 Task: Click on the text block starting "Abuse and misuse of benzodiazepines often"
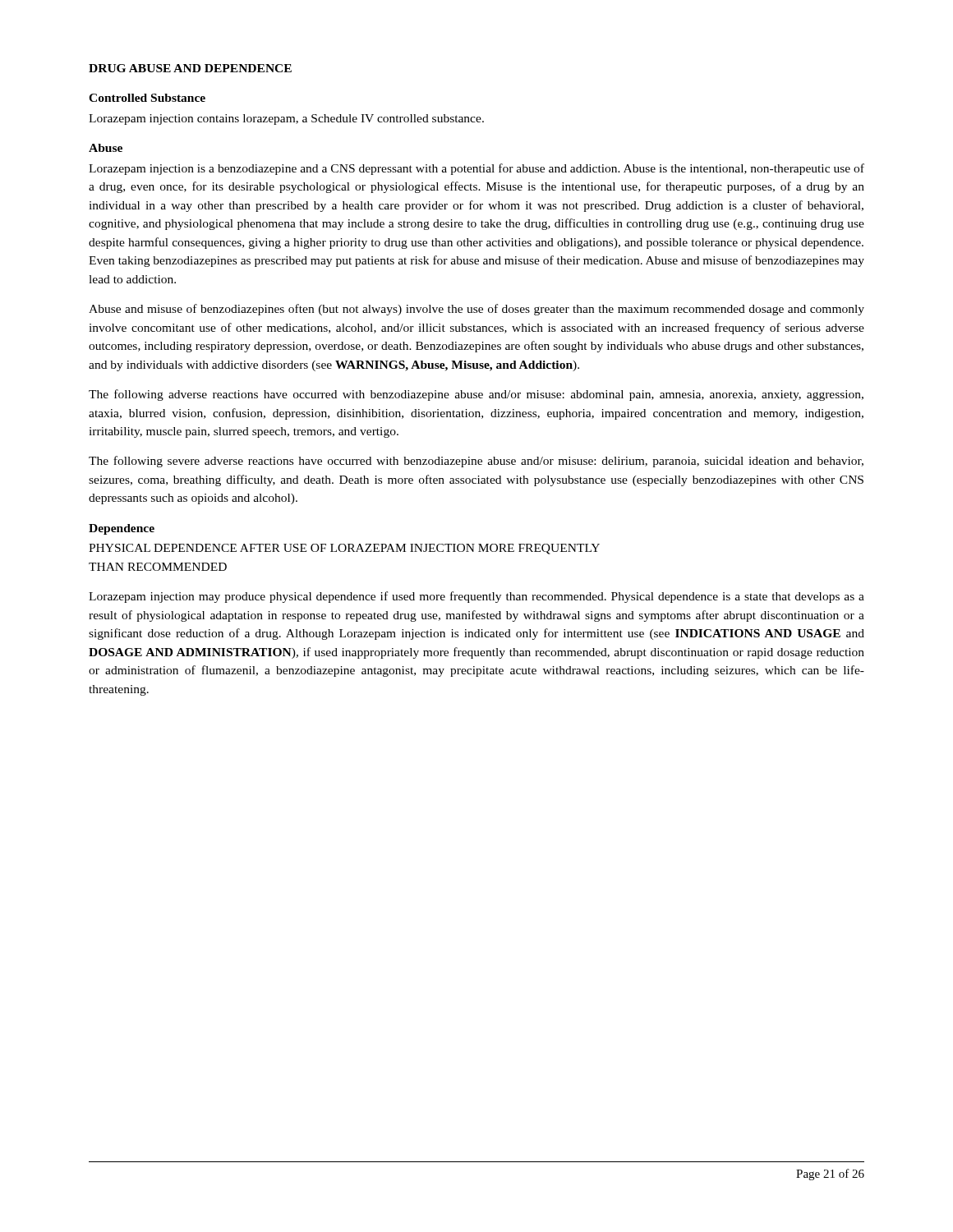(476, 337)
